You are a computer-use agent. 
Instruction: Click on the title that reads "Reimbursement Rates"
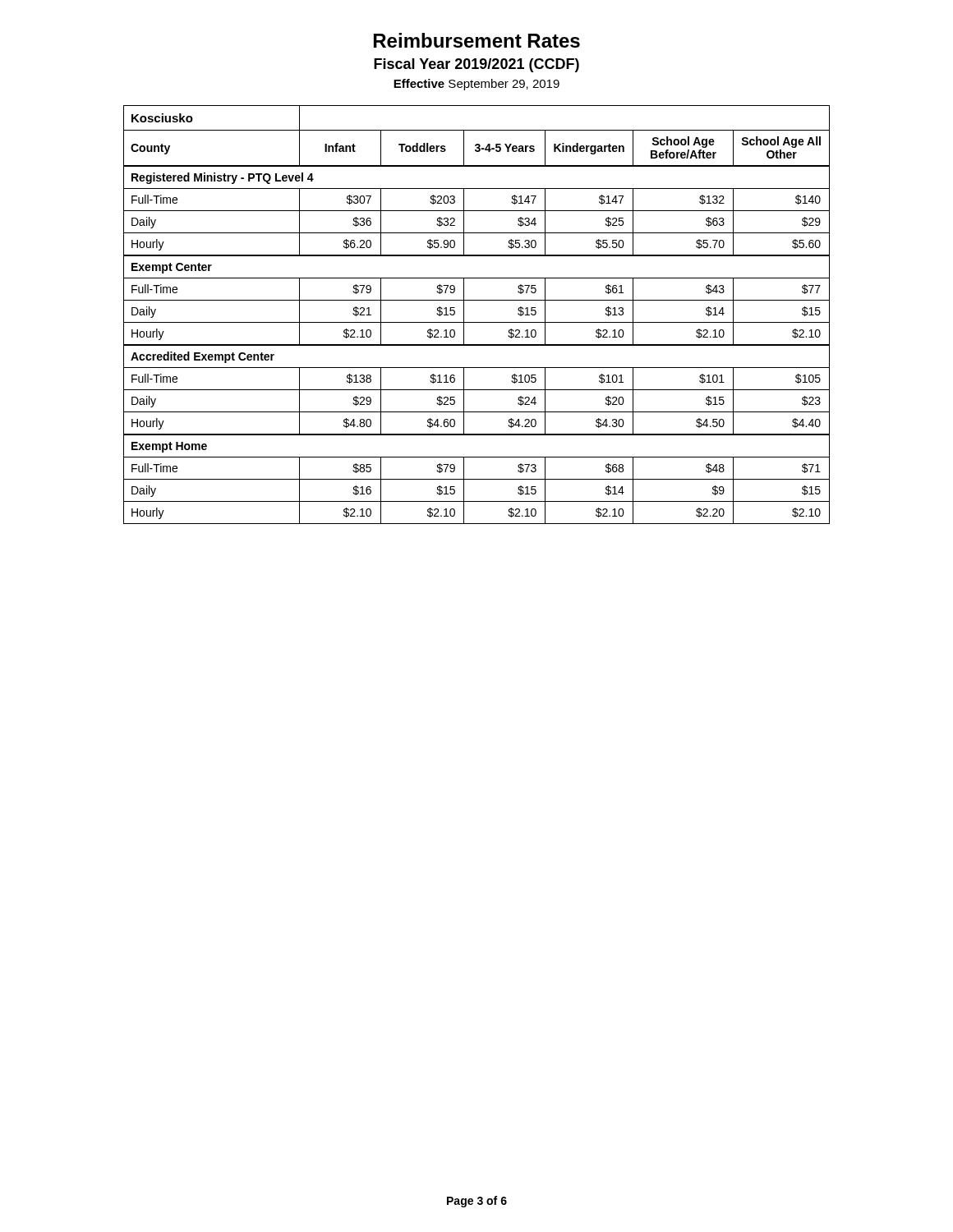(476, 41)
